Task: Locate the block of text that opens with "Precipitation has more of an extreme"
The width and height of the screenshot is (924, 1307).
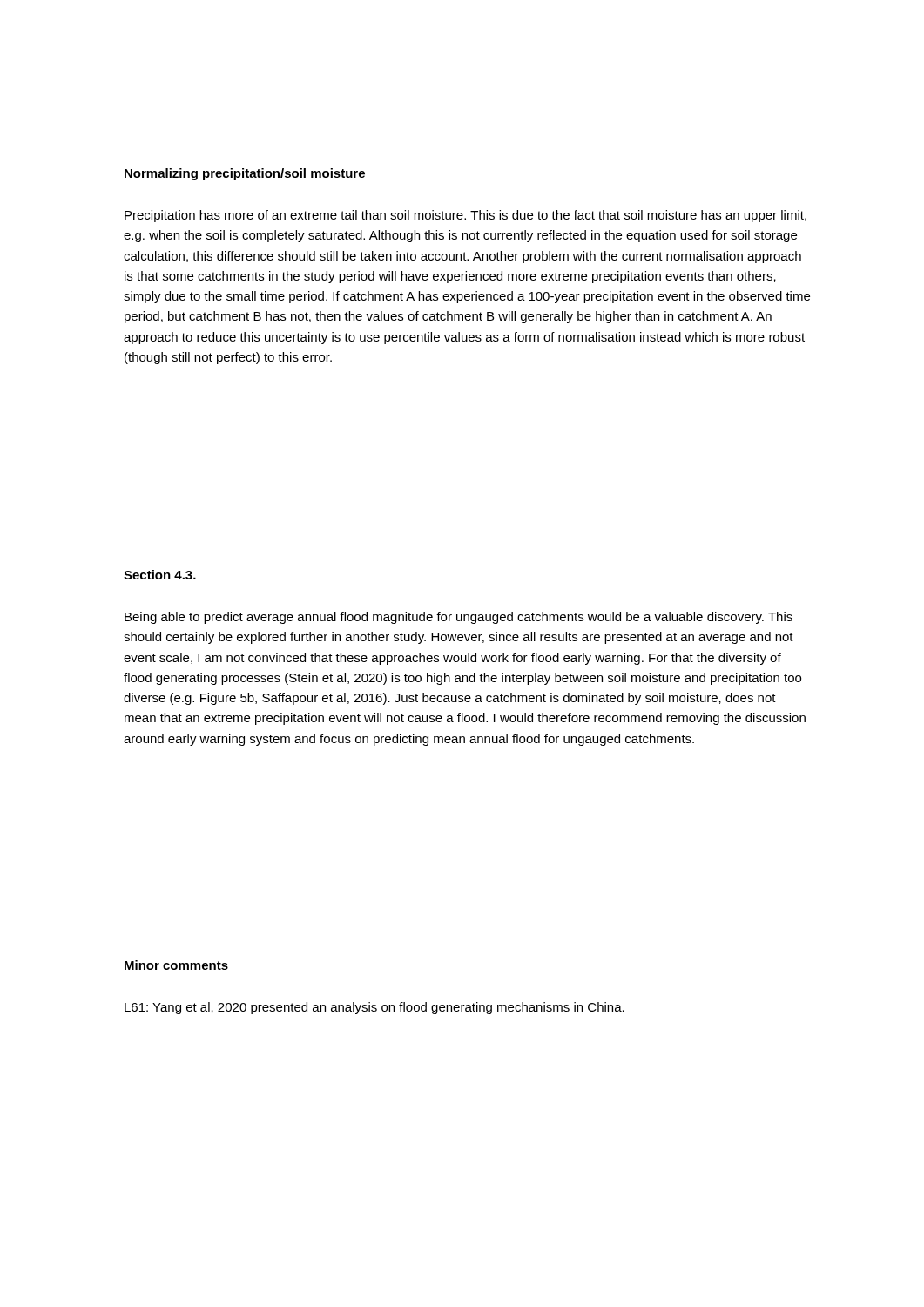Action: click(467, 286)
